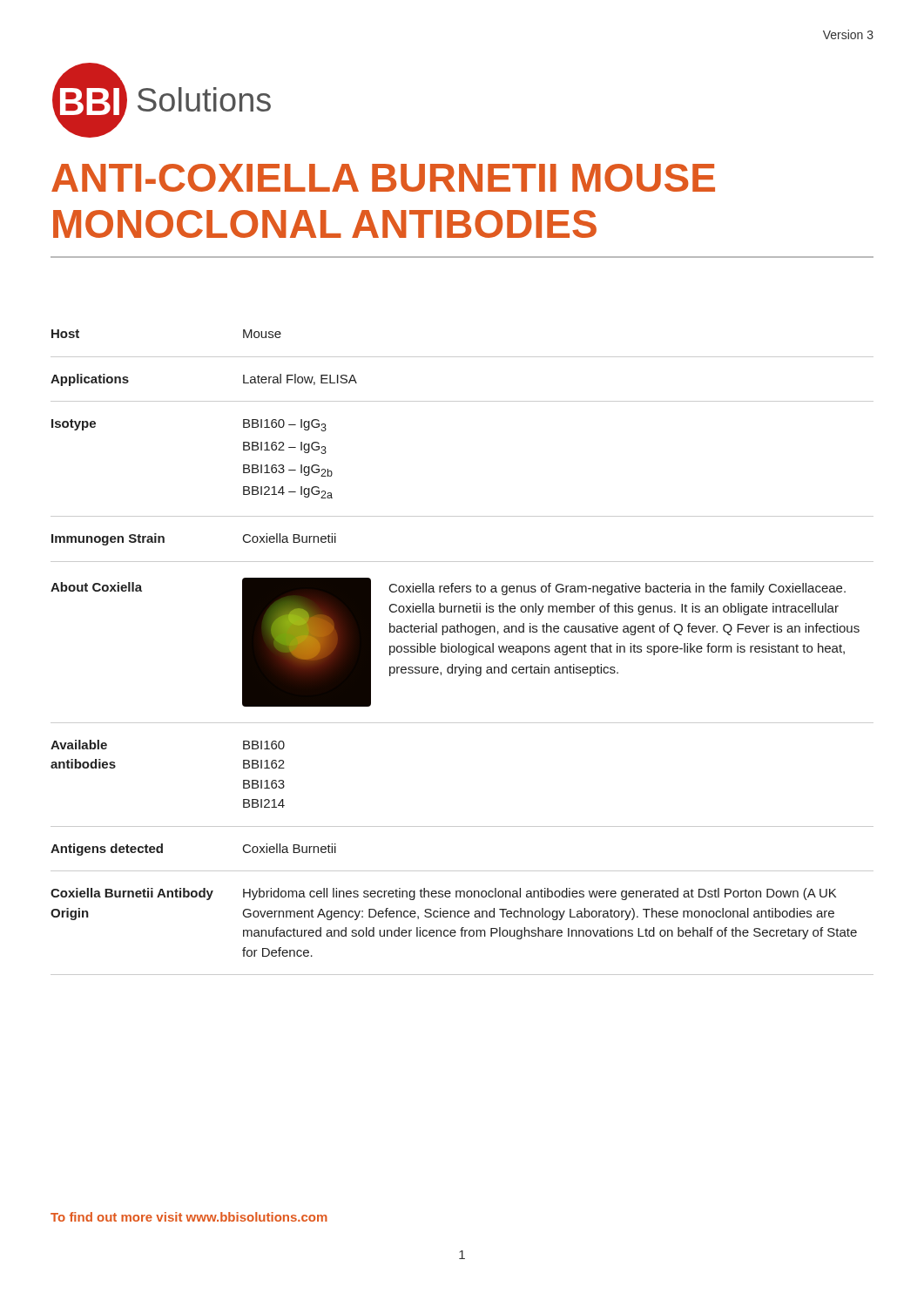Select the table that reads "Coxiella Burnetii"
The height and width of the screenshot is (1307, 924).
coord(462,644)
